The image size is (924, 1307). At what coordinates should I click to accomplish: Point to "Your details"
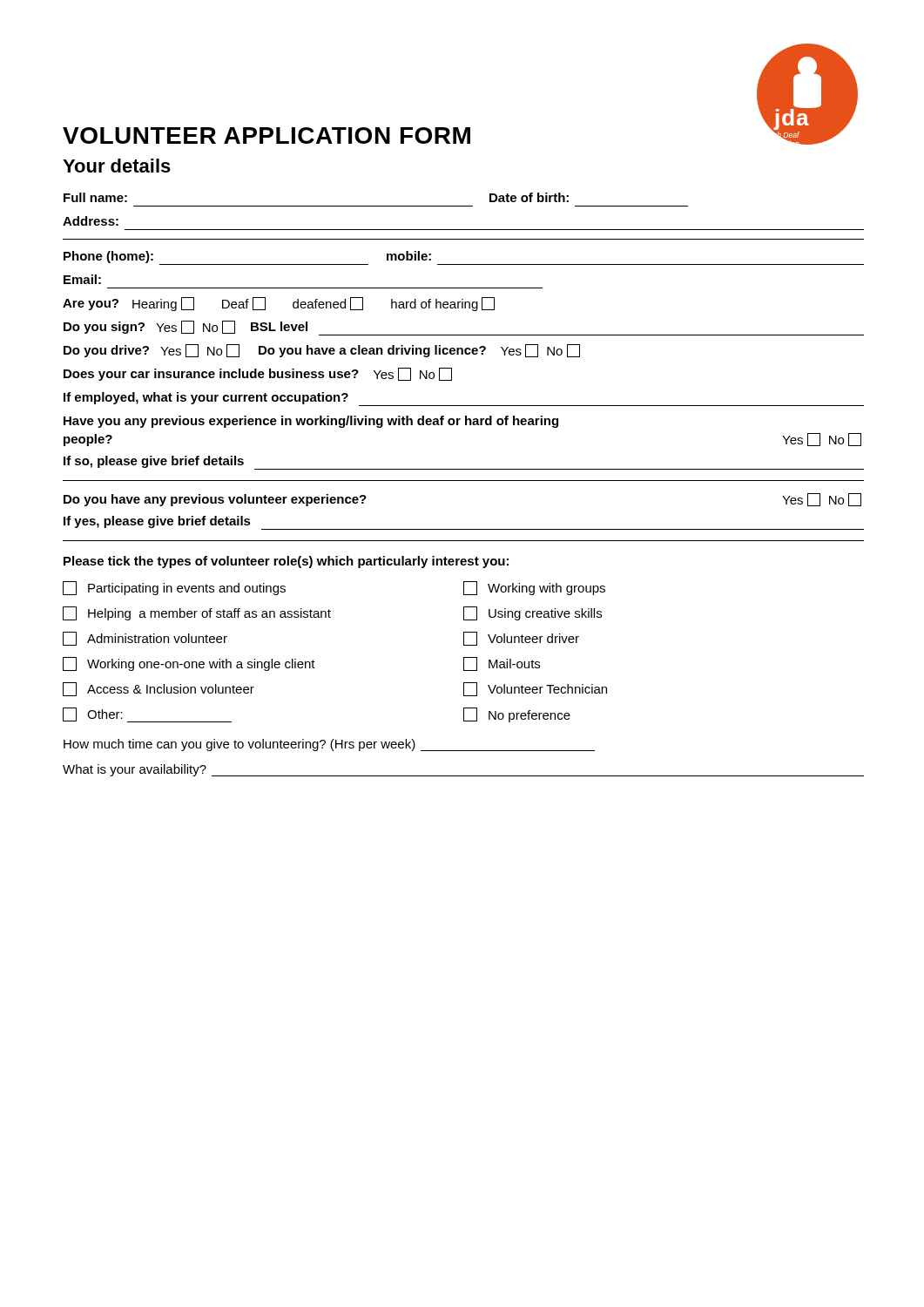point(117,166)
